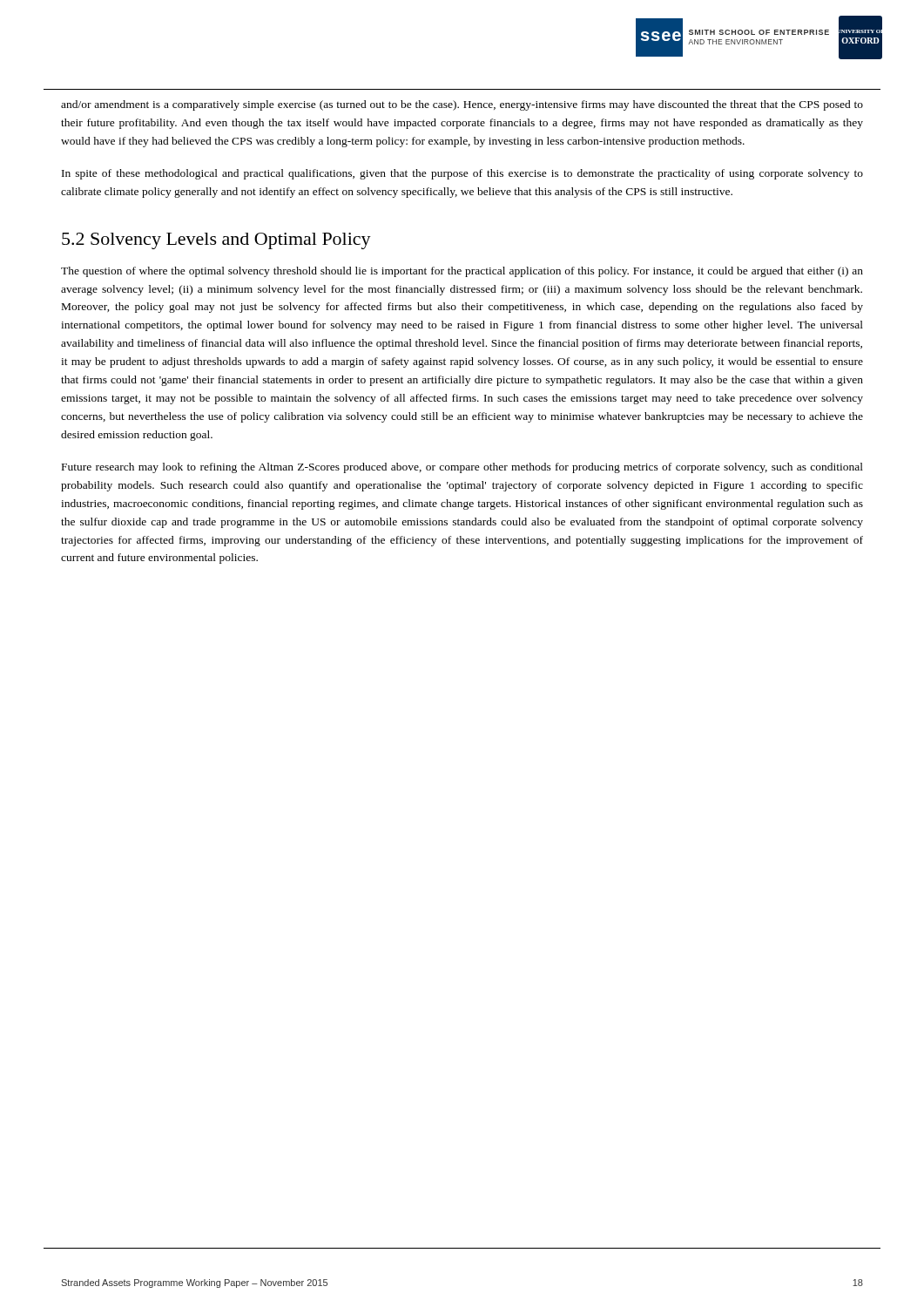This screenshot has height=1307, width=924.
Task: Select the text starting "The question of where the optimal solvency threshold"
Action: click(462, 352)
